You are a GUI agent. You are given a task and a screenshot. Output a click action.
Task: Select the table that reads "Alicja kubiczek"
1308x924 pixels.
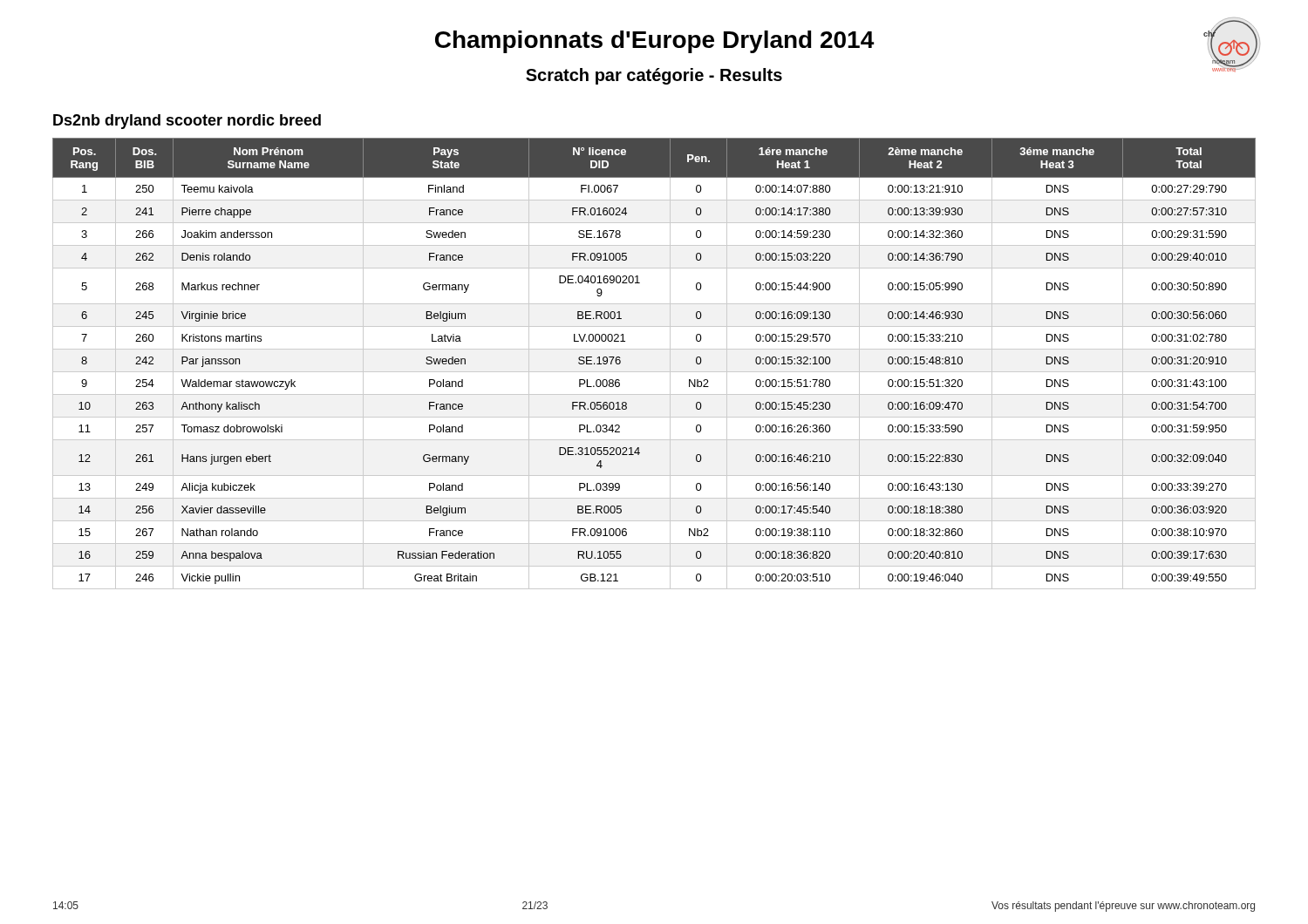pos(654,364)
